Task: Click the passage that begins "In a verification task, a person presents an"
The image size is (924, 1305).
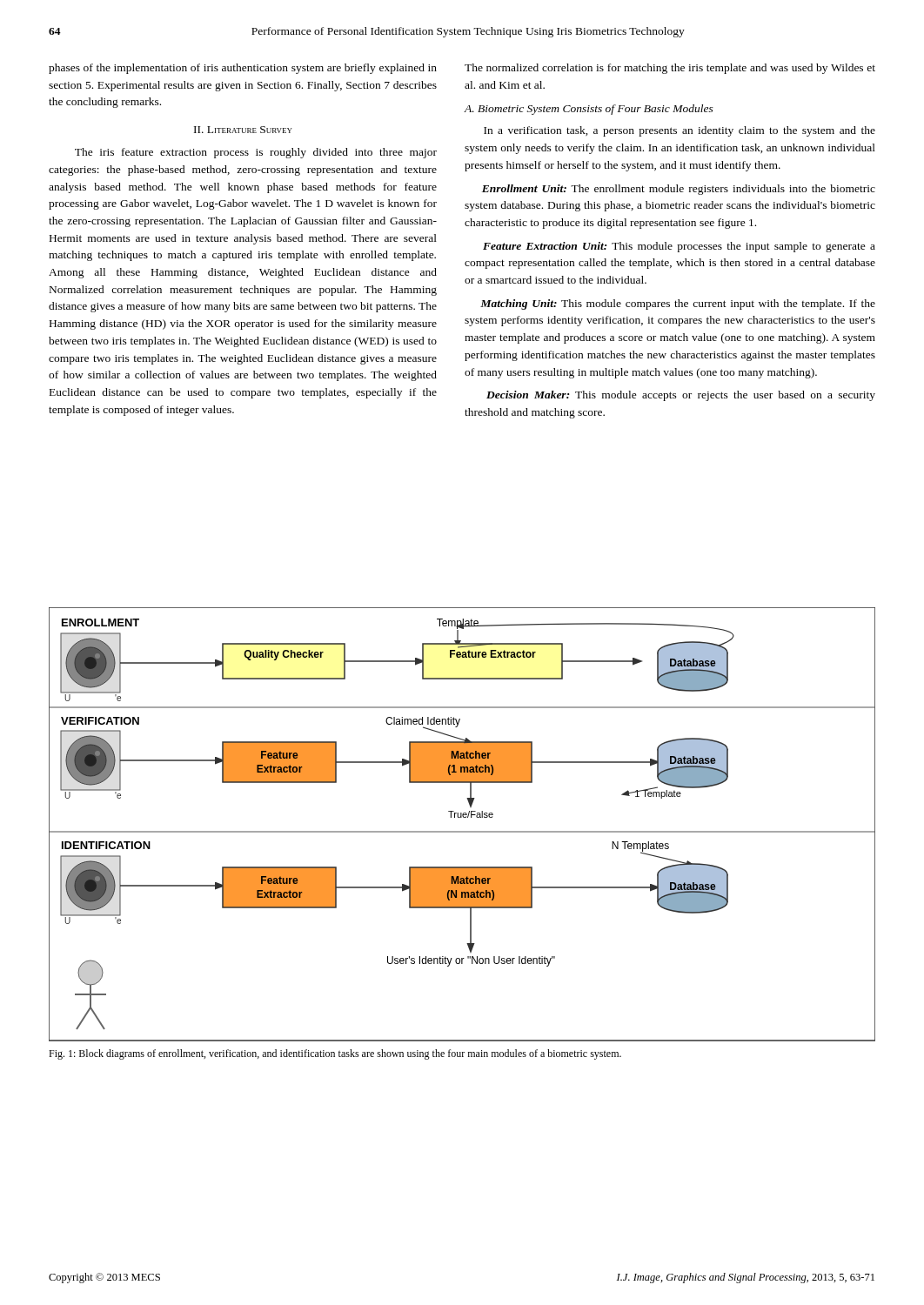Action: [670, 148]
